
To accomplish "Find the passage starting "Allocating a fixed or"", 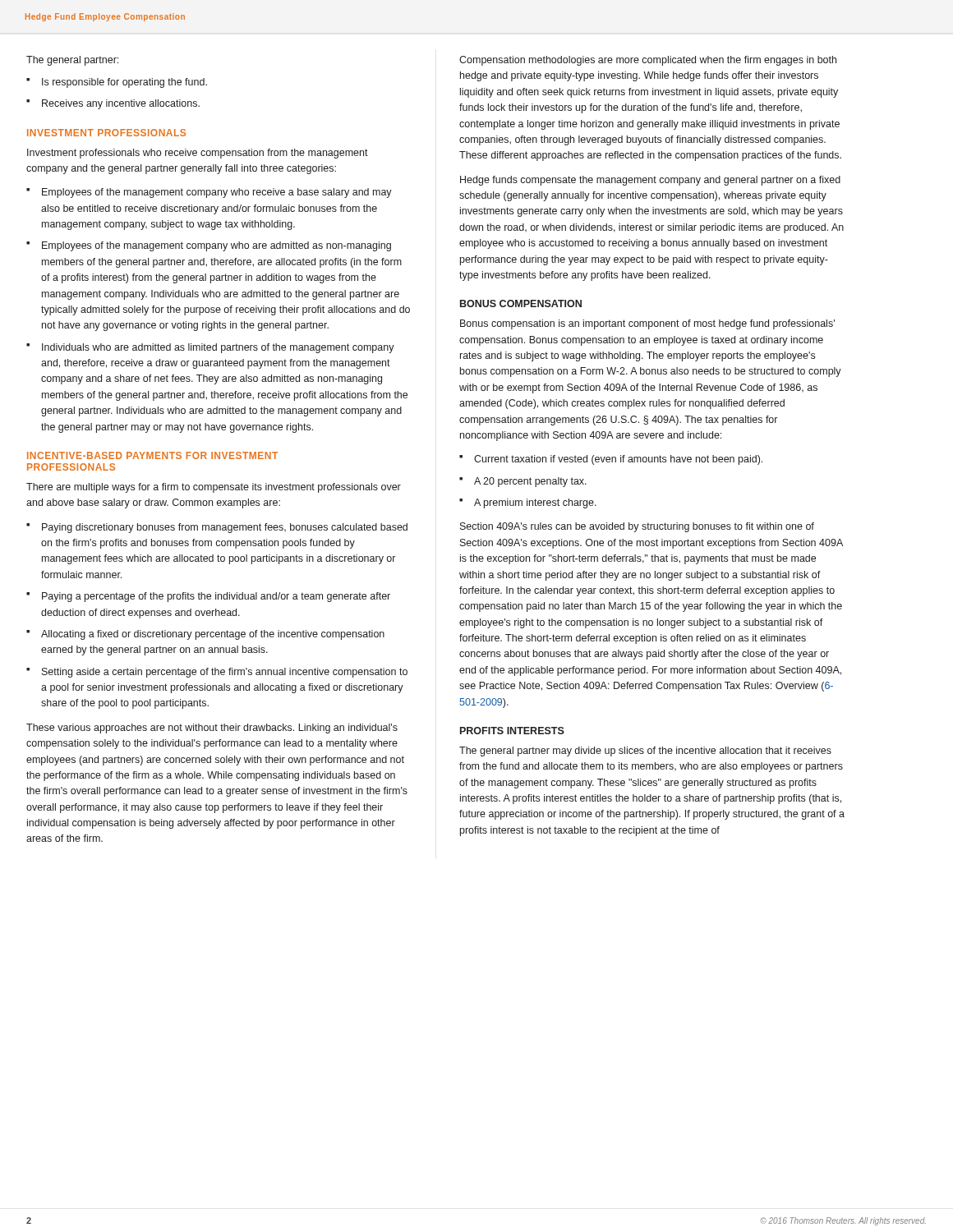I will pyautogui.click(x=213, y=642).
